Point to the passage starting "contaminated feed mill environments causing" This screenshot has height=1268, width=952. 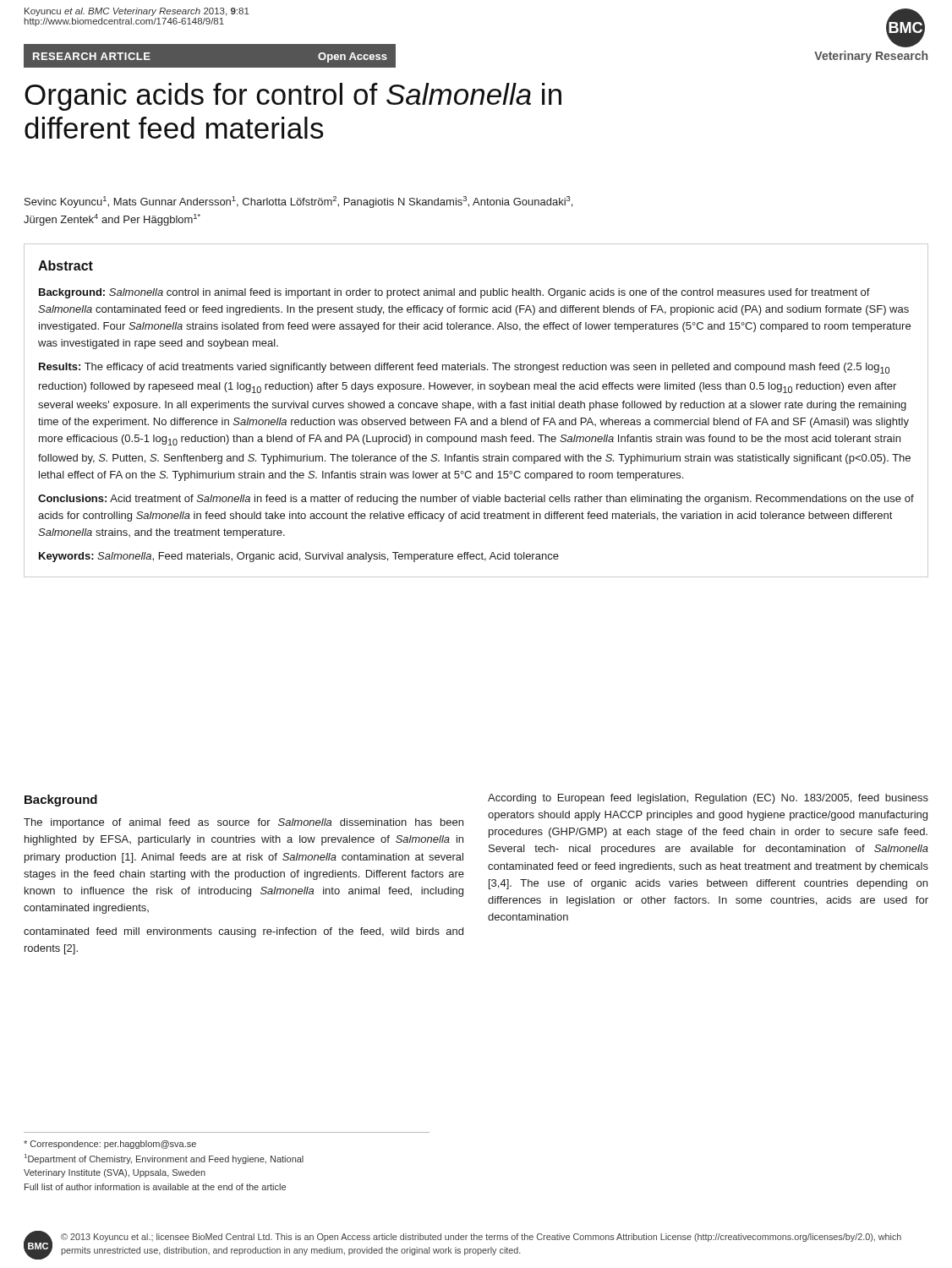55,800
